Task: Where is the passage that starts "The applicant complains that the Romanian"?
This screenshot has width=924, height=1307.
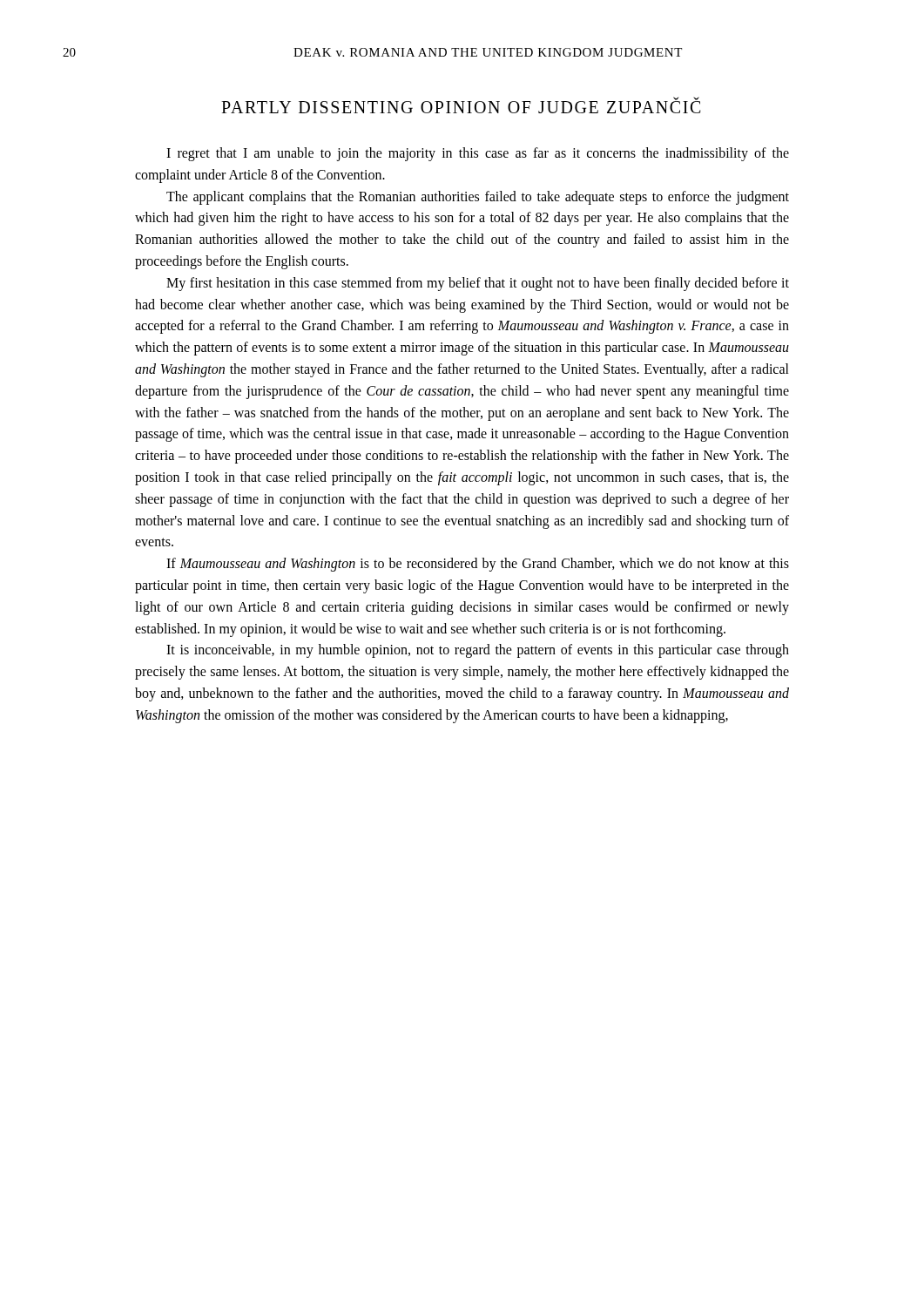Action: click(462, 229)
